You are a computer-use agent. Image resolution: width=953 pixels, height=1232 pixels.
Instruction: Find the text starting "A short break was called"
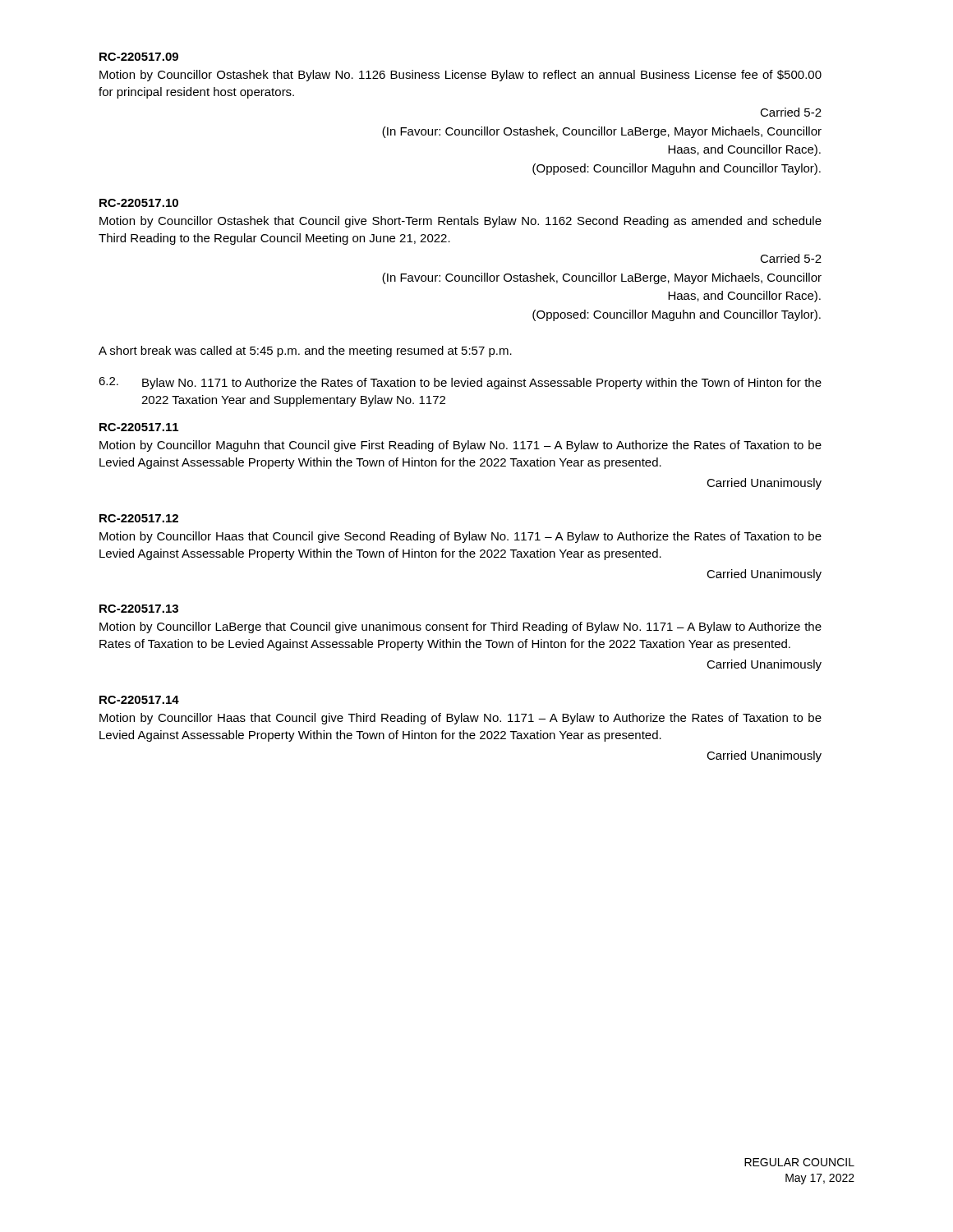pyautogui.click(x=305, y=350)
